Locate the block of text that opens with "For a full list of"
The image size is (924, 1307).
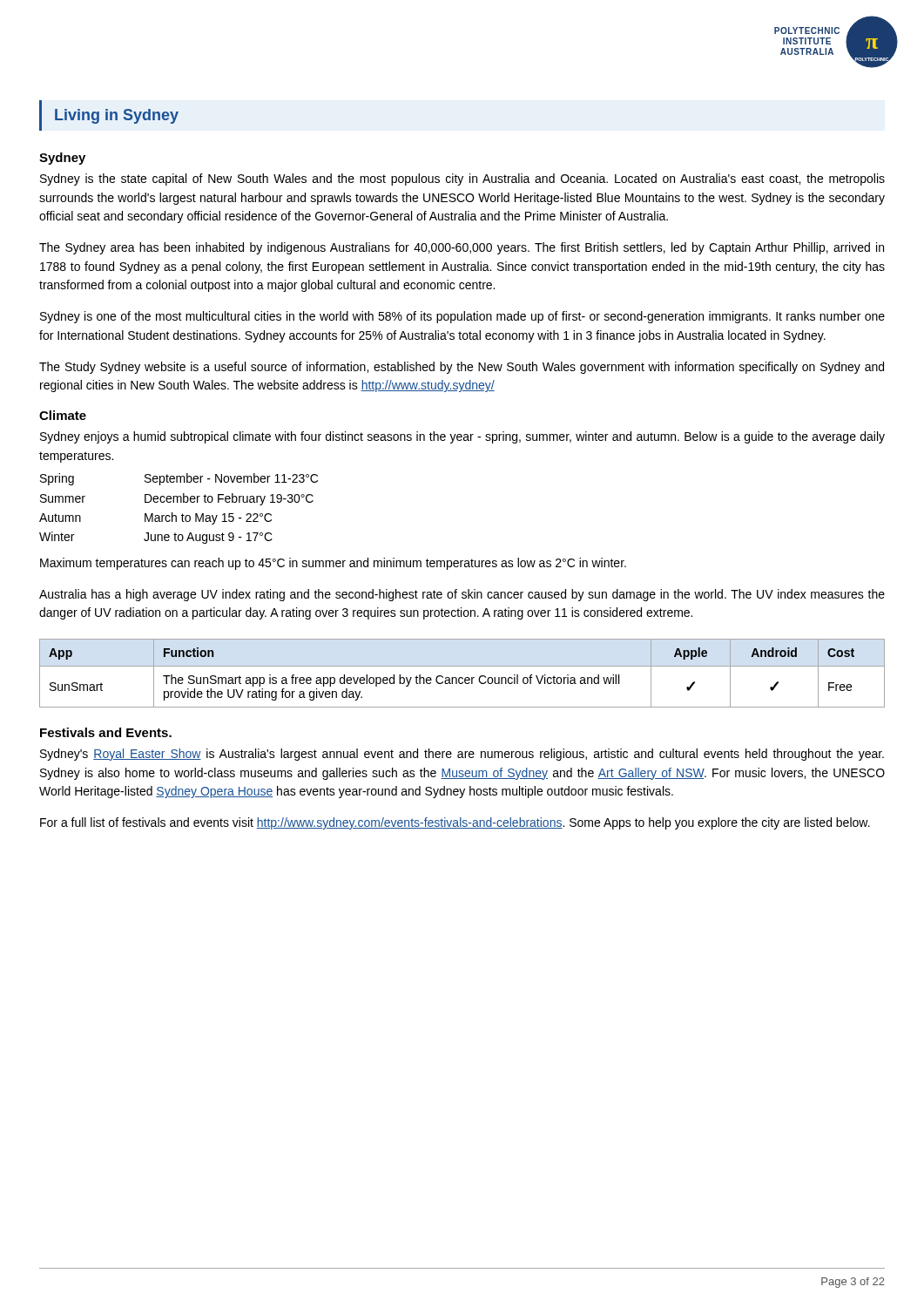455,822
